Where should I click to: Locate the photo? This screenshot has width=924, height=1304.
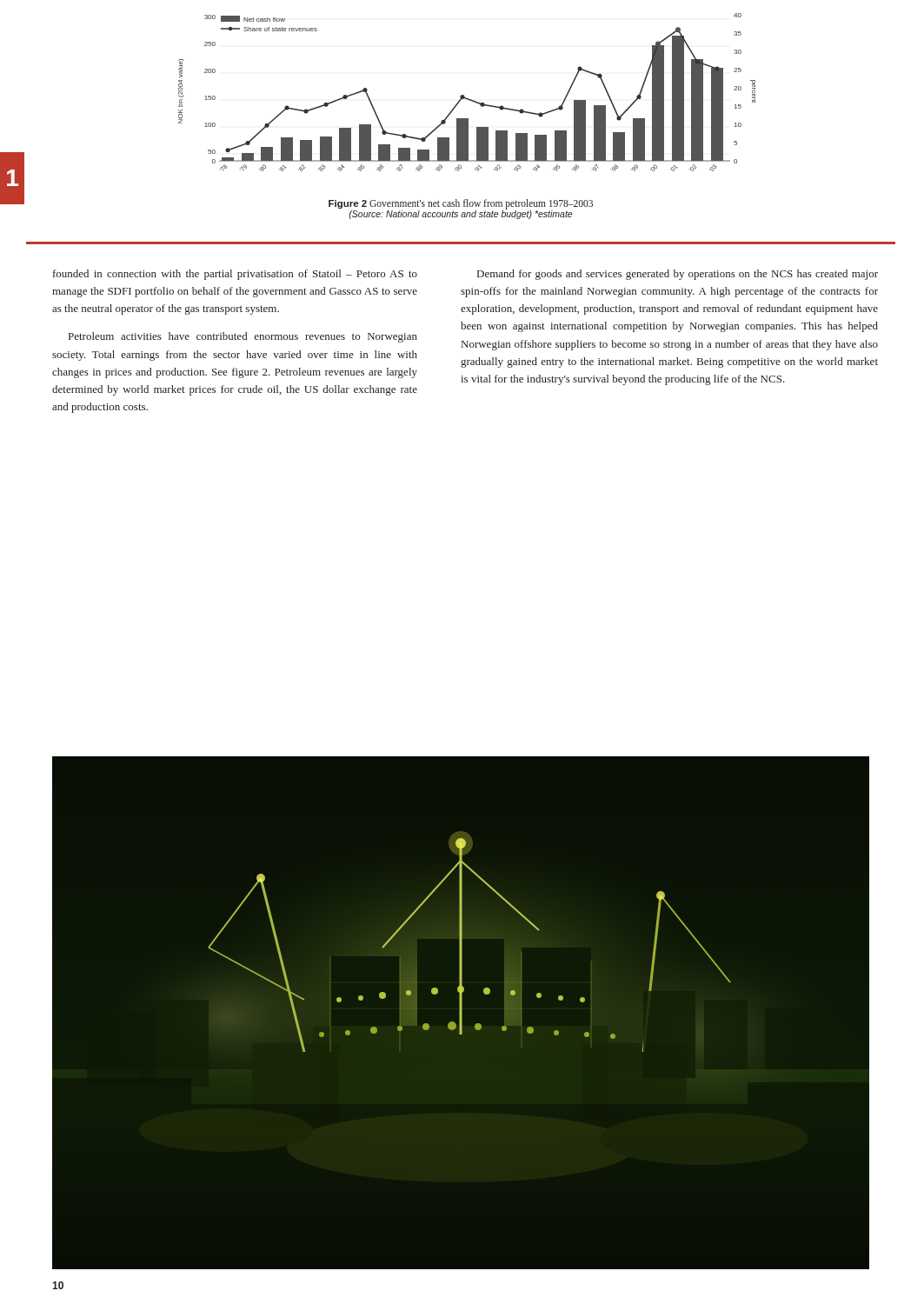point(461,1013)
